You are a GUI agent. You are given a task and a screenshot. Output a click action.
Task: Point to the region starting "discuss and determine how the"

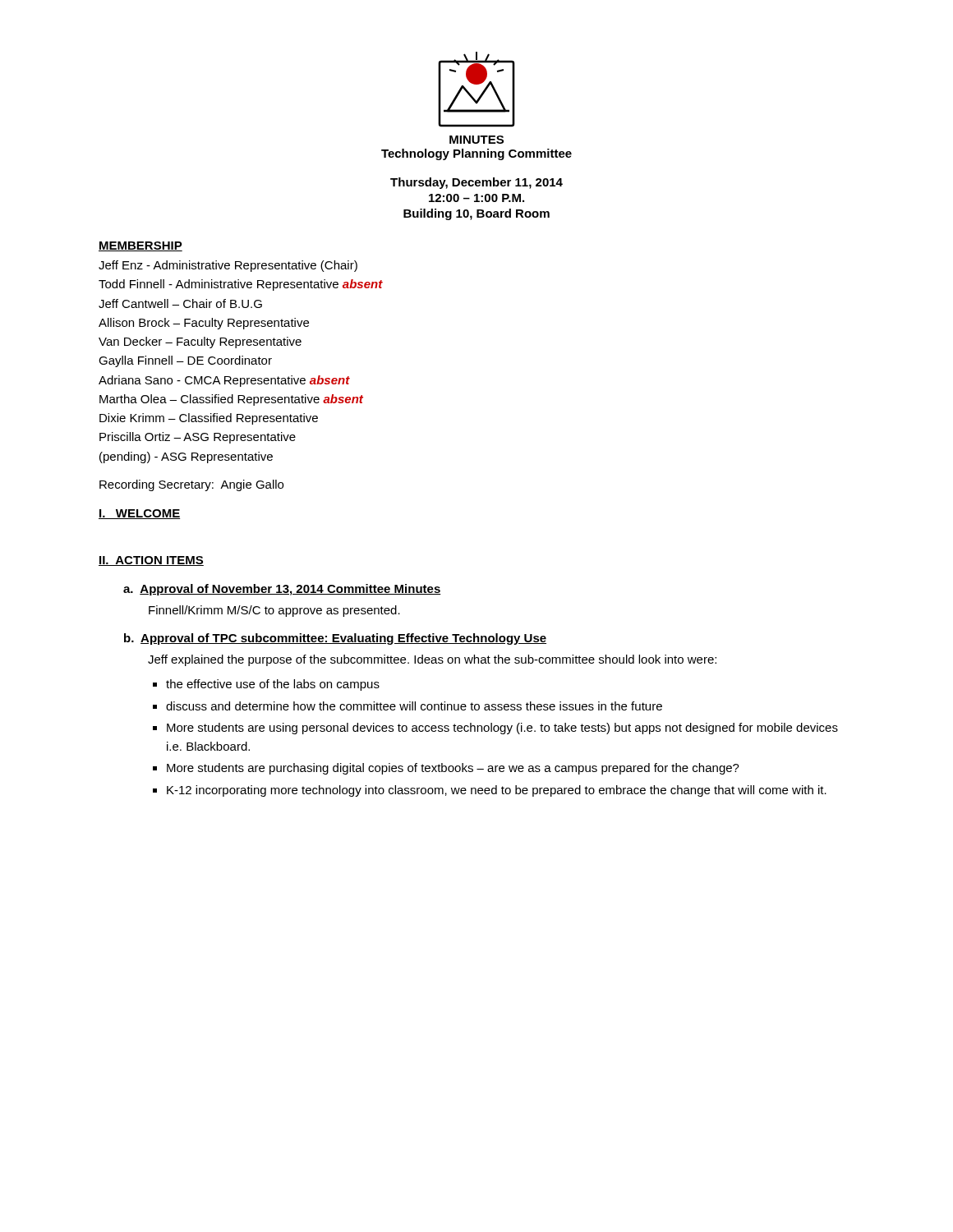414,706
